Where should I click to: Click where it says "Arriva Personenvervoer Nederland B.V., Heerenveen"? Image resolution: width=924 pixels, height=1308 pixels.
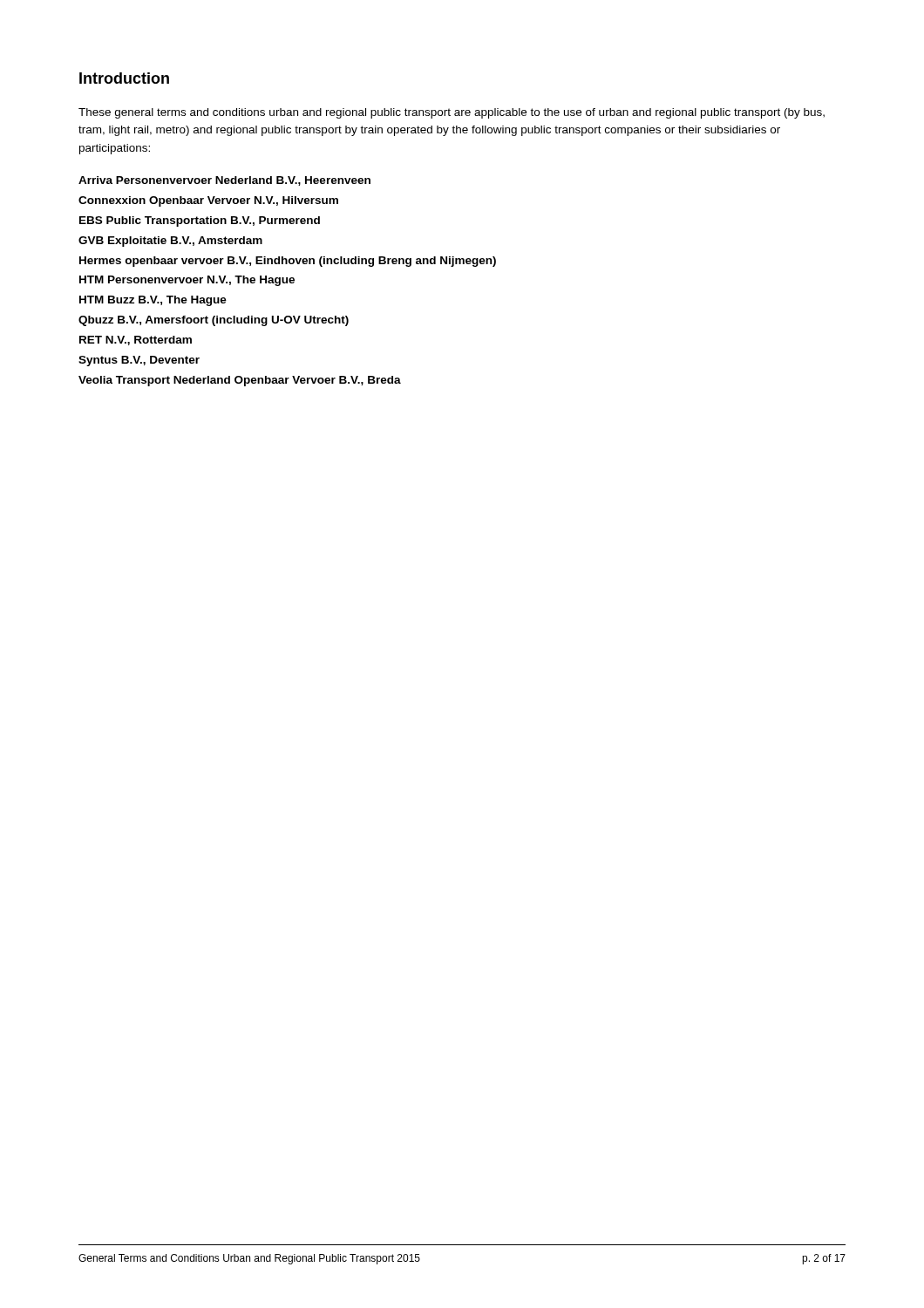(225, 180)
